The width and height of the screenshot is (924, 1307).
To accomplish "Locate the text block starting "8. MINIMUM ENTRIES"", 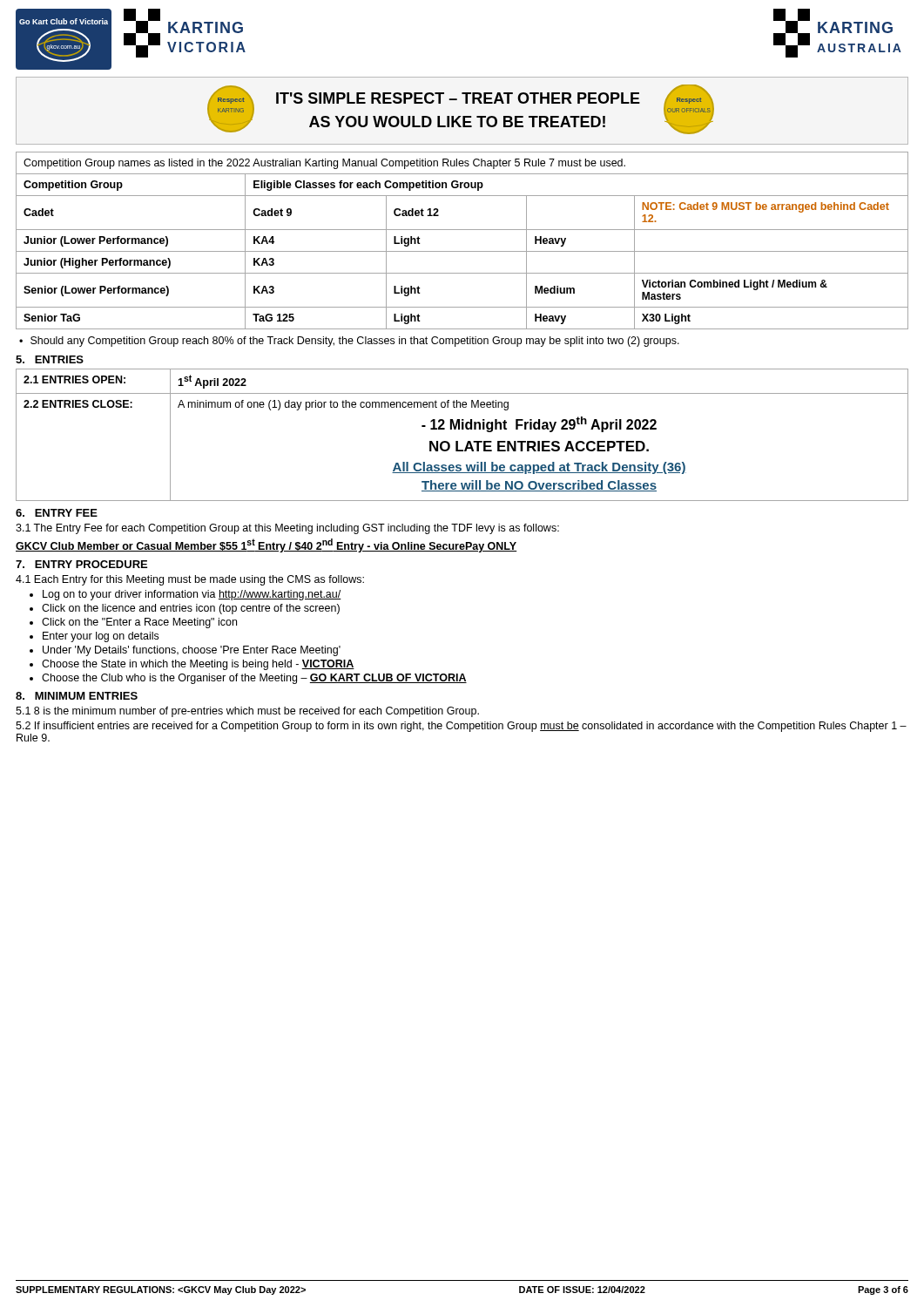I will click(x=77, y=695).
